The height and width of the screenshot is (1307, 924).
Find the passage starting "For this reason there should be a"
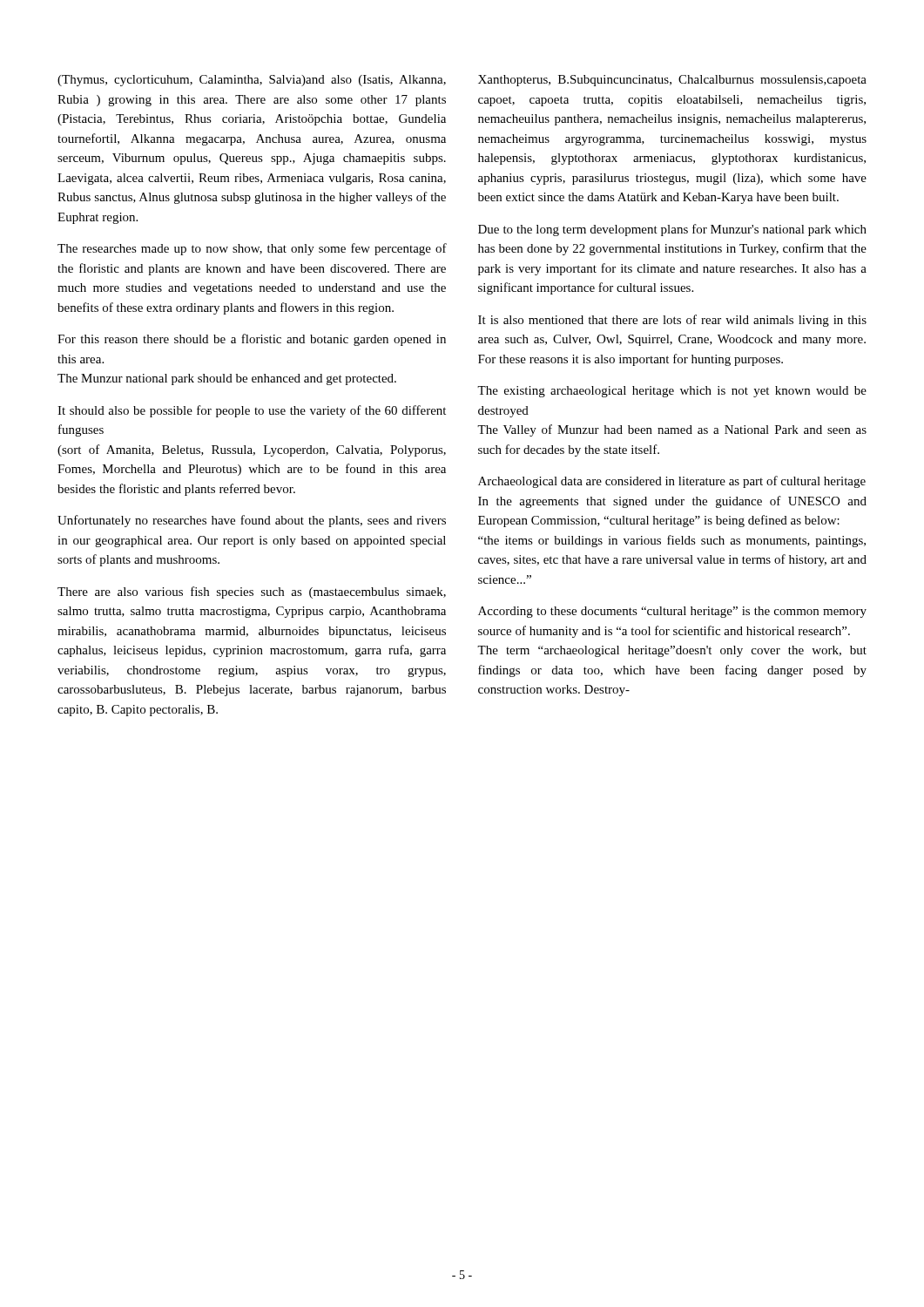252,340
